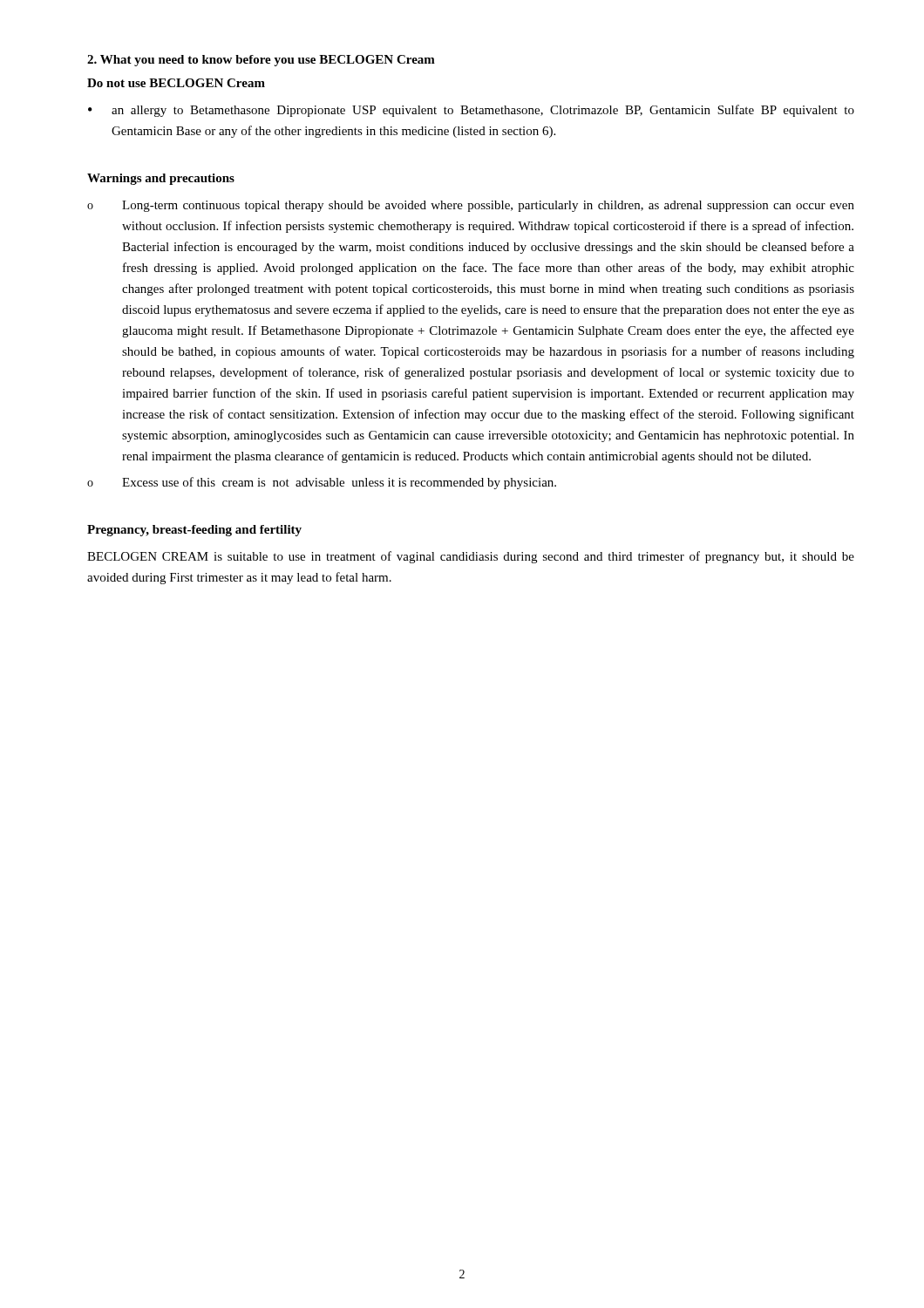Point to the region starting "o Long-term continuous"
The width and height of the screenshot is (924, 1308).
pyautogui.click(x=471, y=331)
